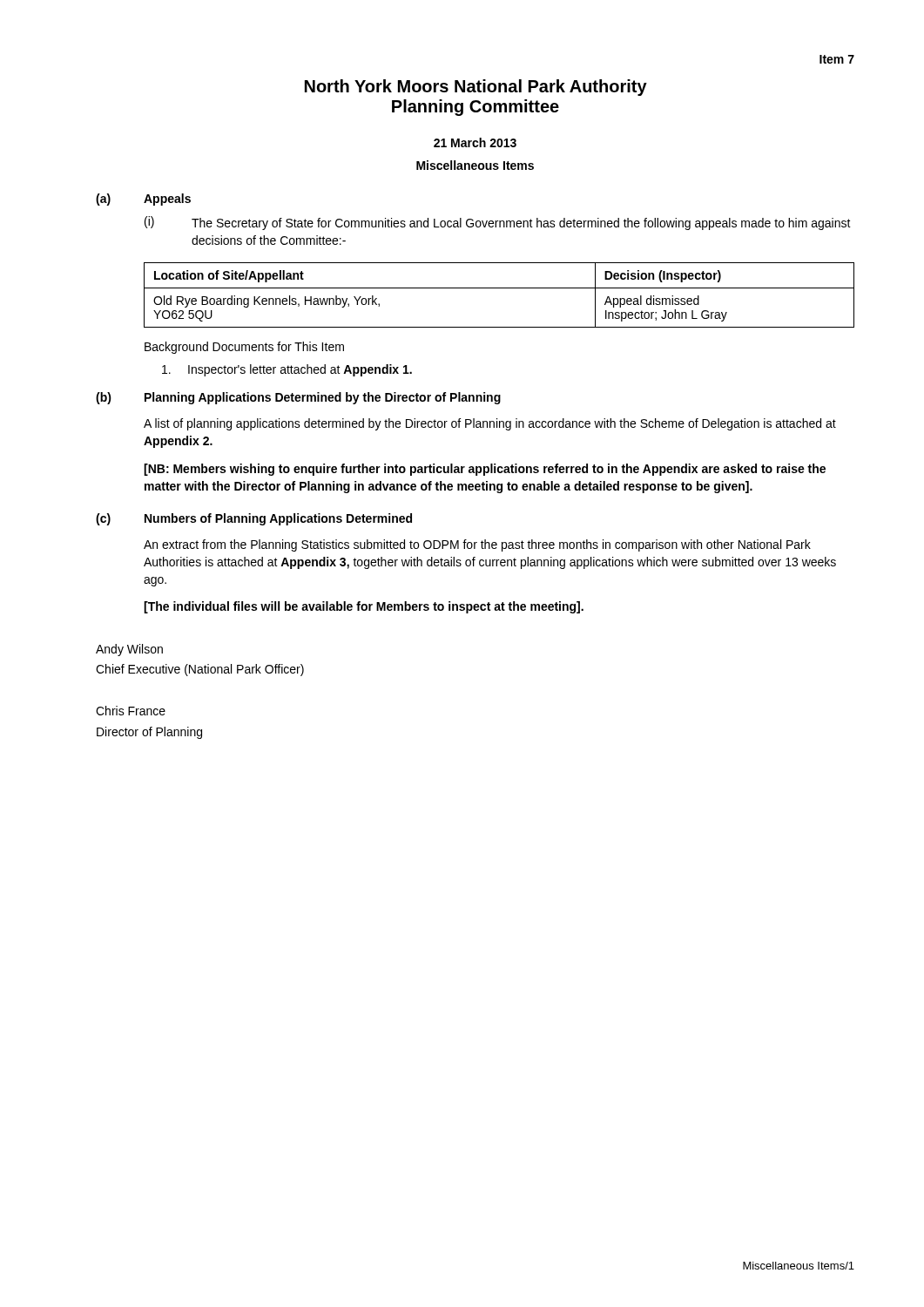Point to the block beginning "A list of planning"
This screenshot has width=924, height=1307.
[490, 432]
